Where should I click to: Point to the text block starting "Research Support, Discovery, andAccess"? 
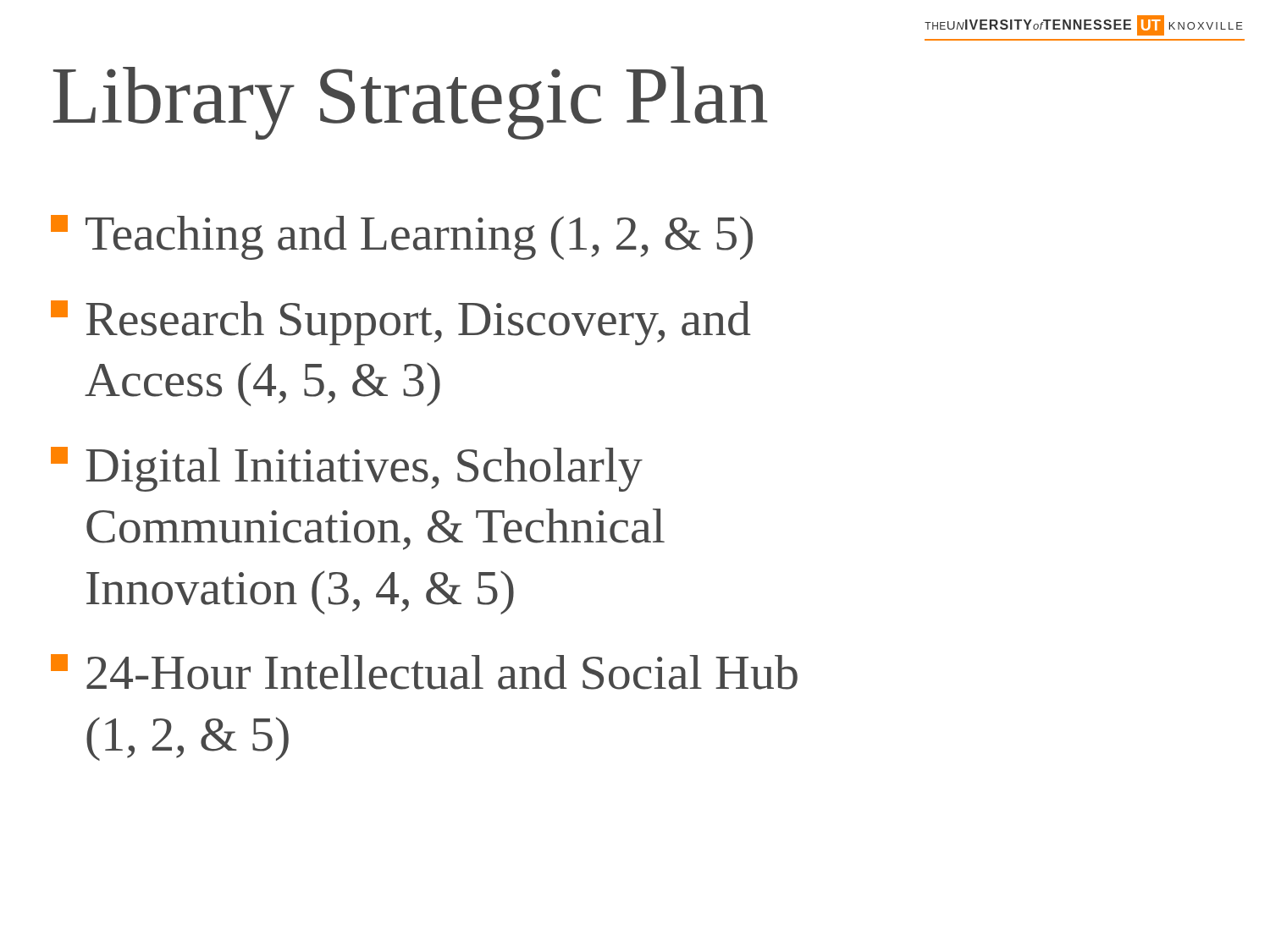click(x=401, y=350)
